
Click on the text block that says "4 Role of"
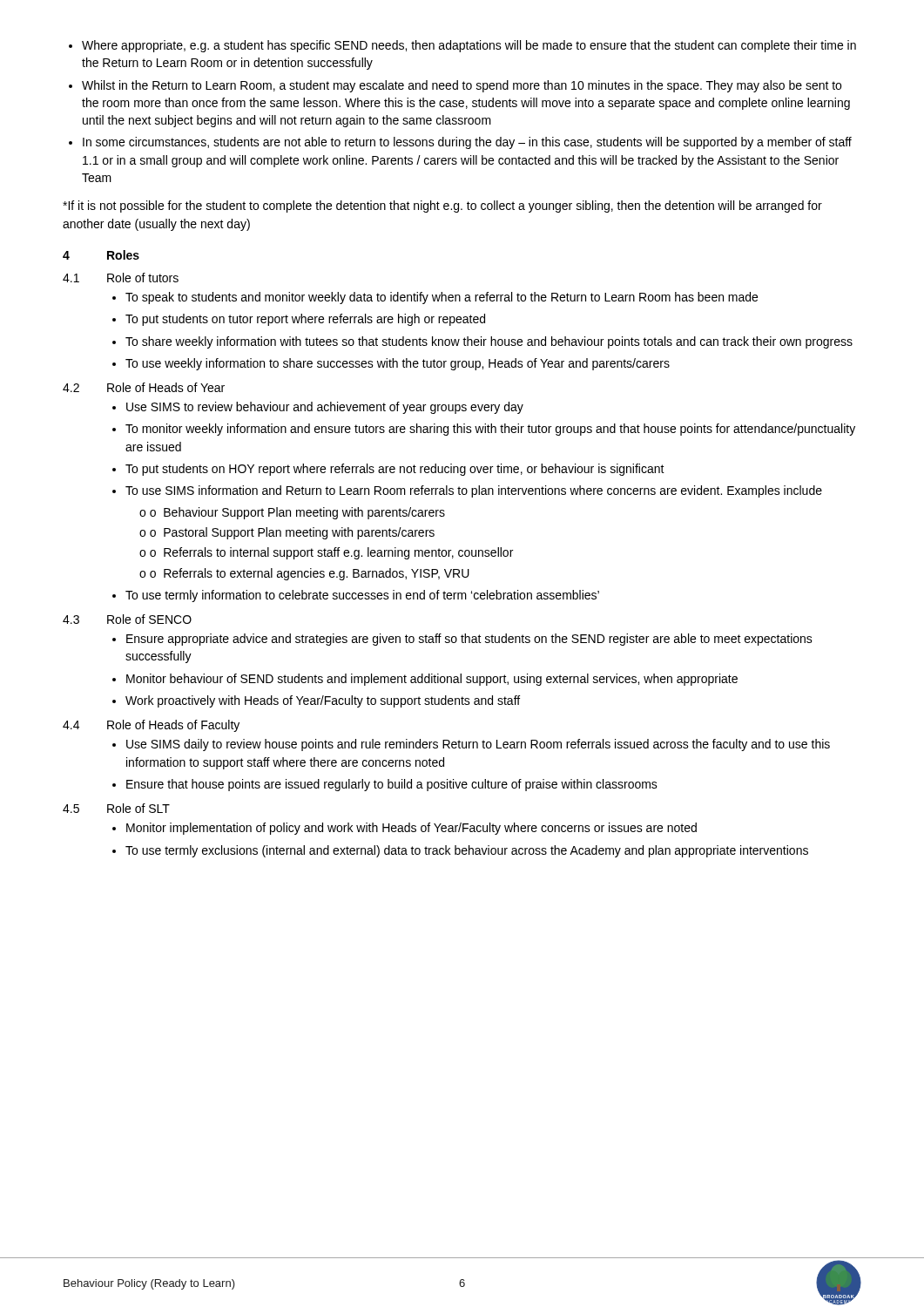tap(151, 725)
